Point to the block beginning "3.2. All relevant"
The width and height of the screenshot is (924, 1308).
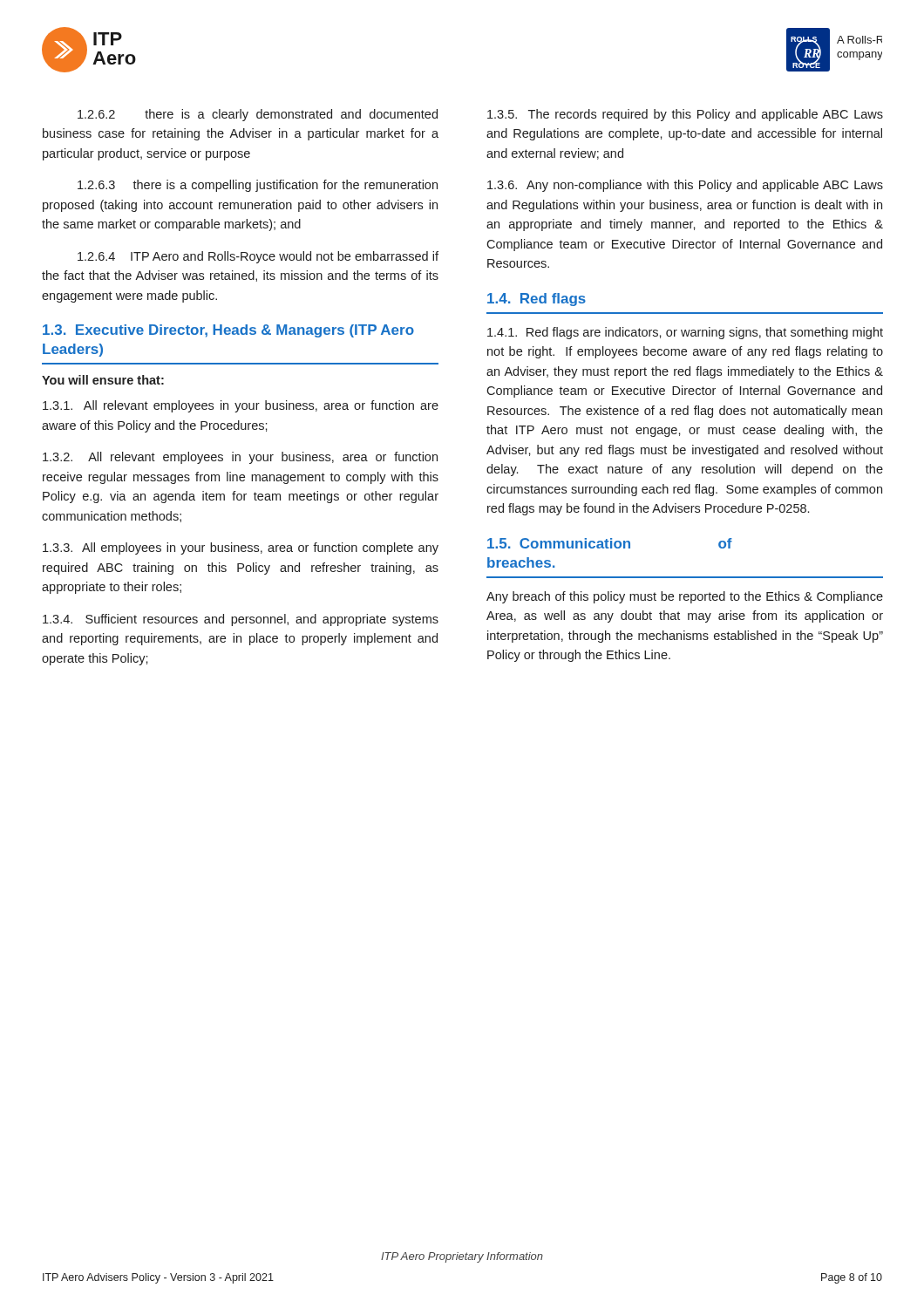click(x=240, y=487)
